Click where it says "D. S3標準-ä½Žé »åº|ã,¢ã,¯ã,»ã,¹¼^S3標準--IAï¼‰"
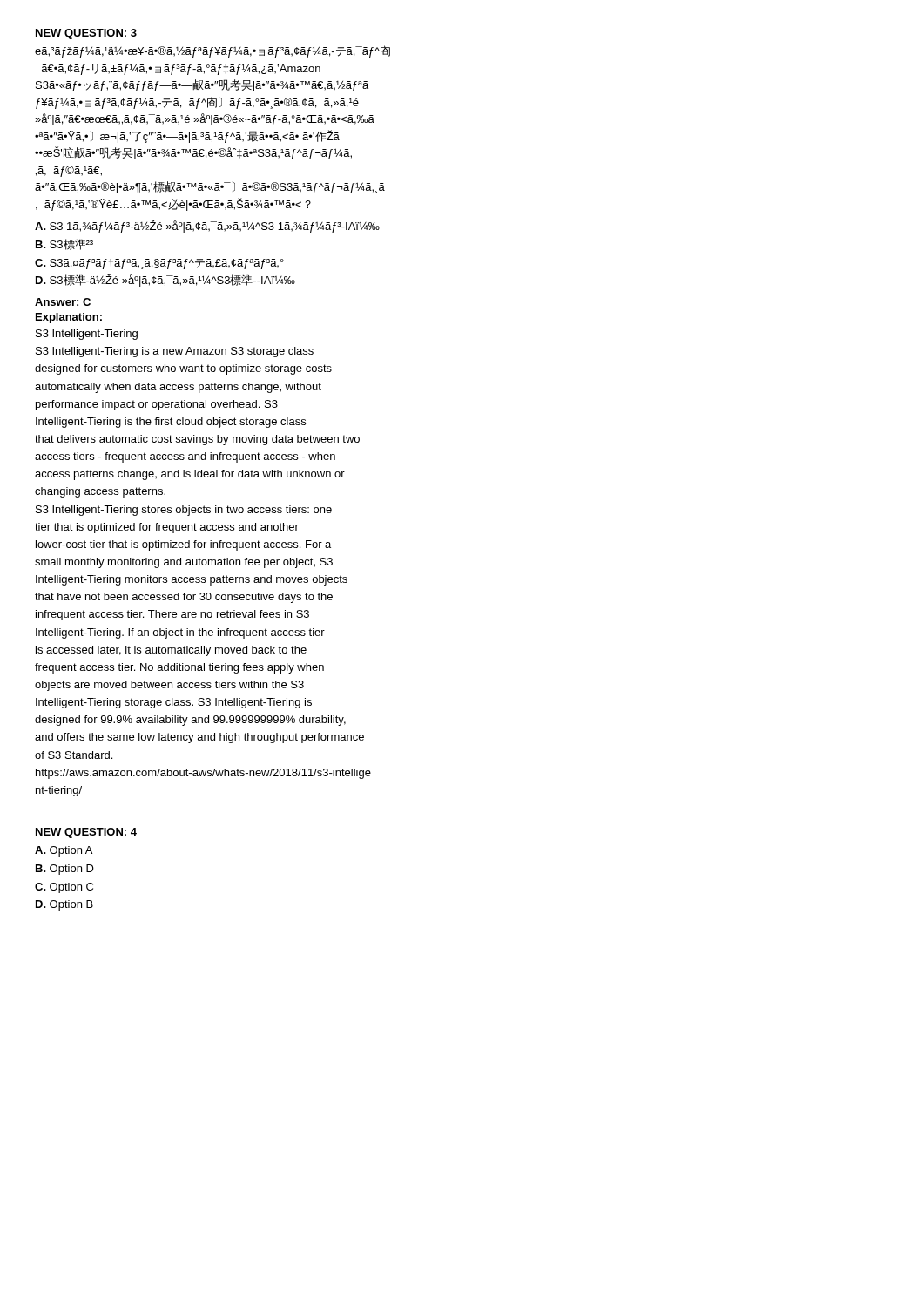The image size is (924, 1307). coord(165,280)
